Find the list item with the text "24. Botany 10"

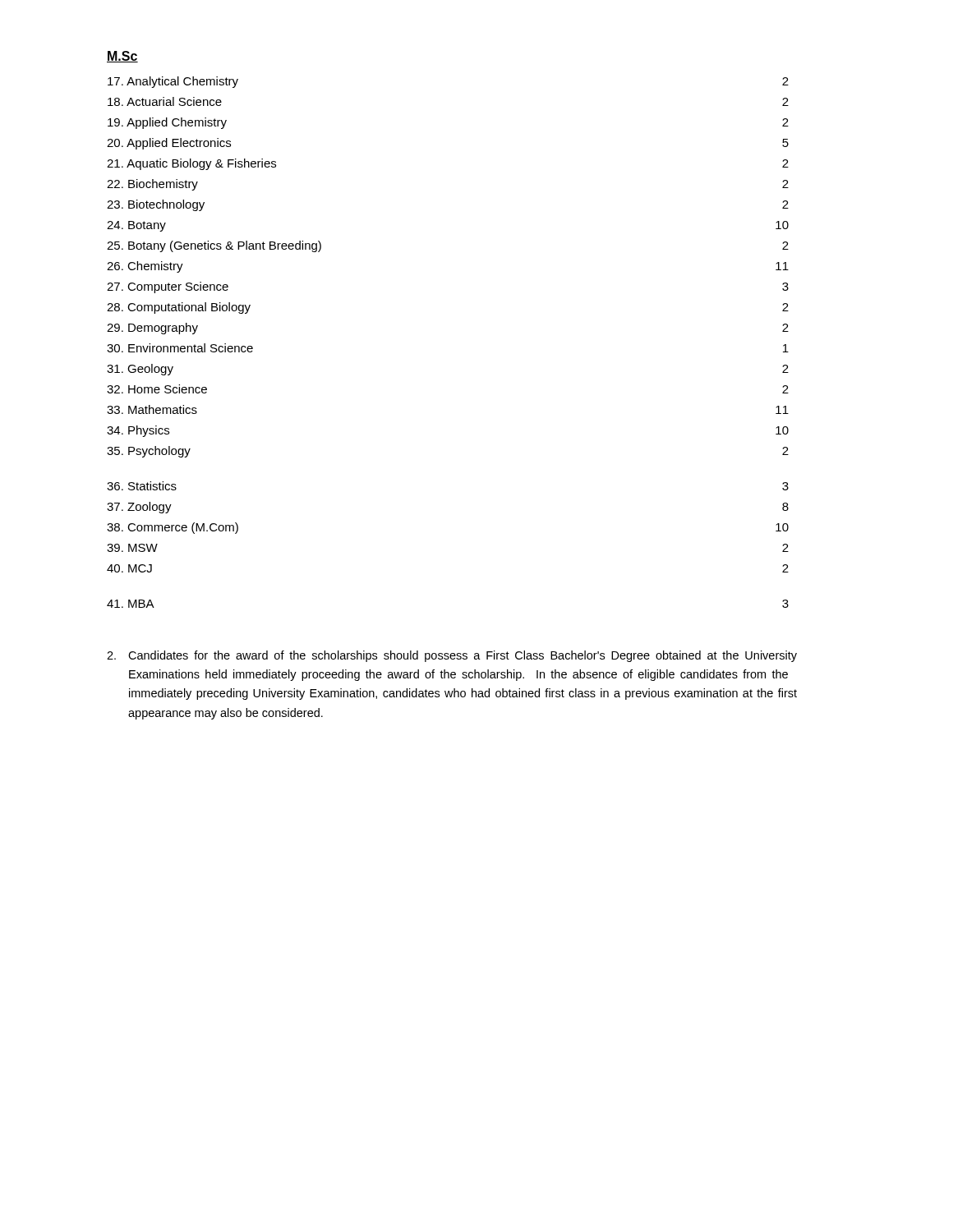point(131,225)
